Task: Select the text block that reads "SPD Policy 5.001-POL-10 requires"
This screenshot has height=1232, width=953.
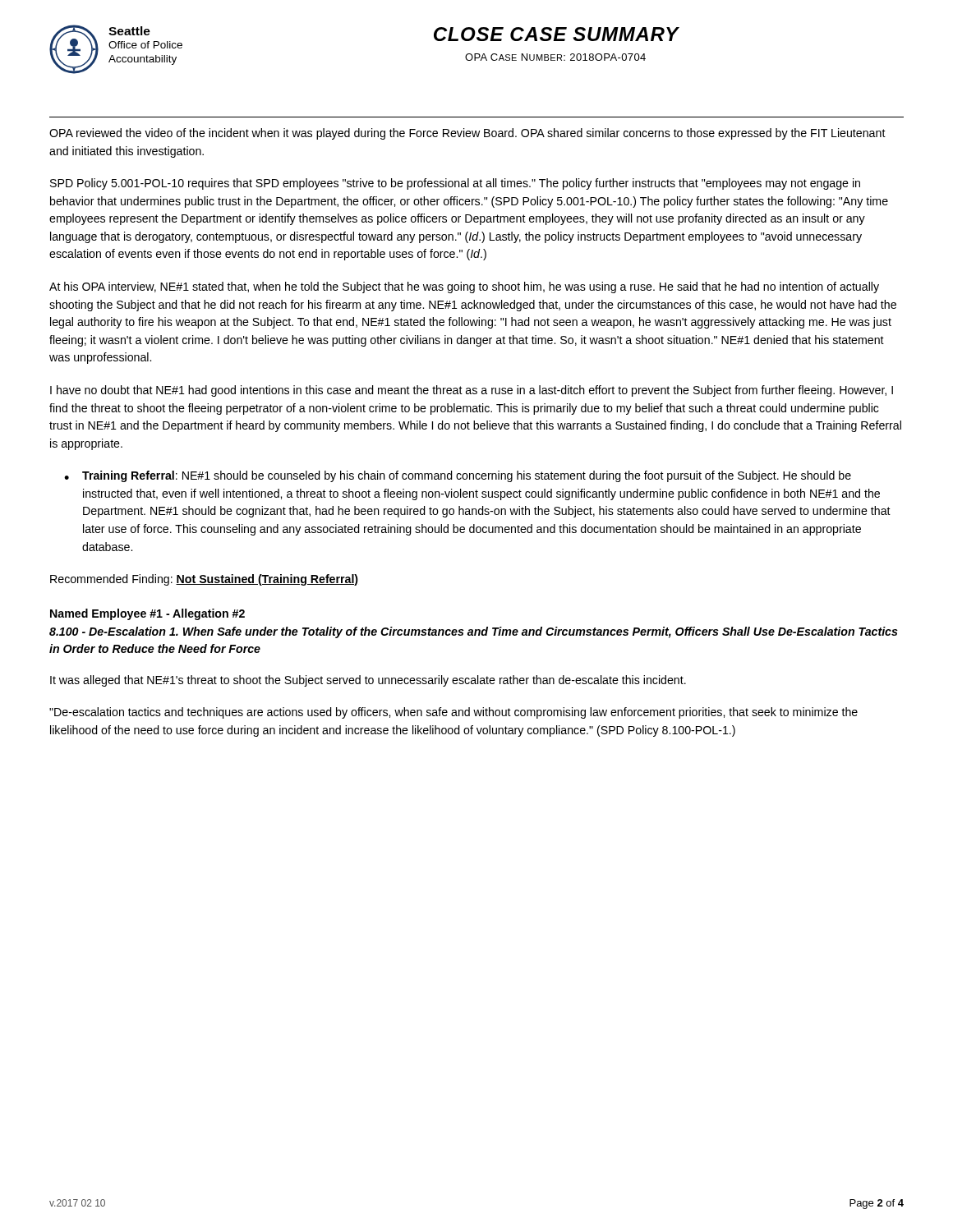Action: (x=469, y=219)
